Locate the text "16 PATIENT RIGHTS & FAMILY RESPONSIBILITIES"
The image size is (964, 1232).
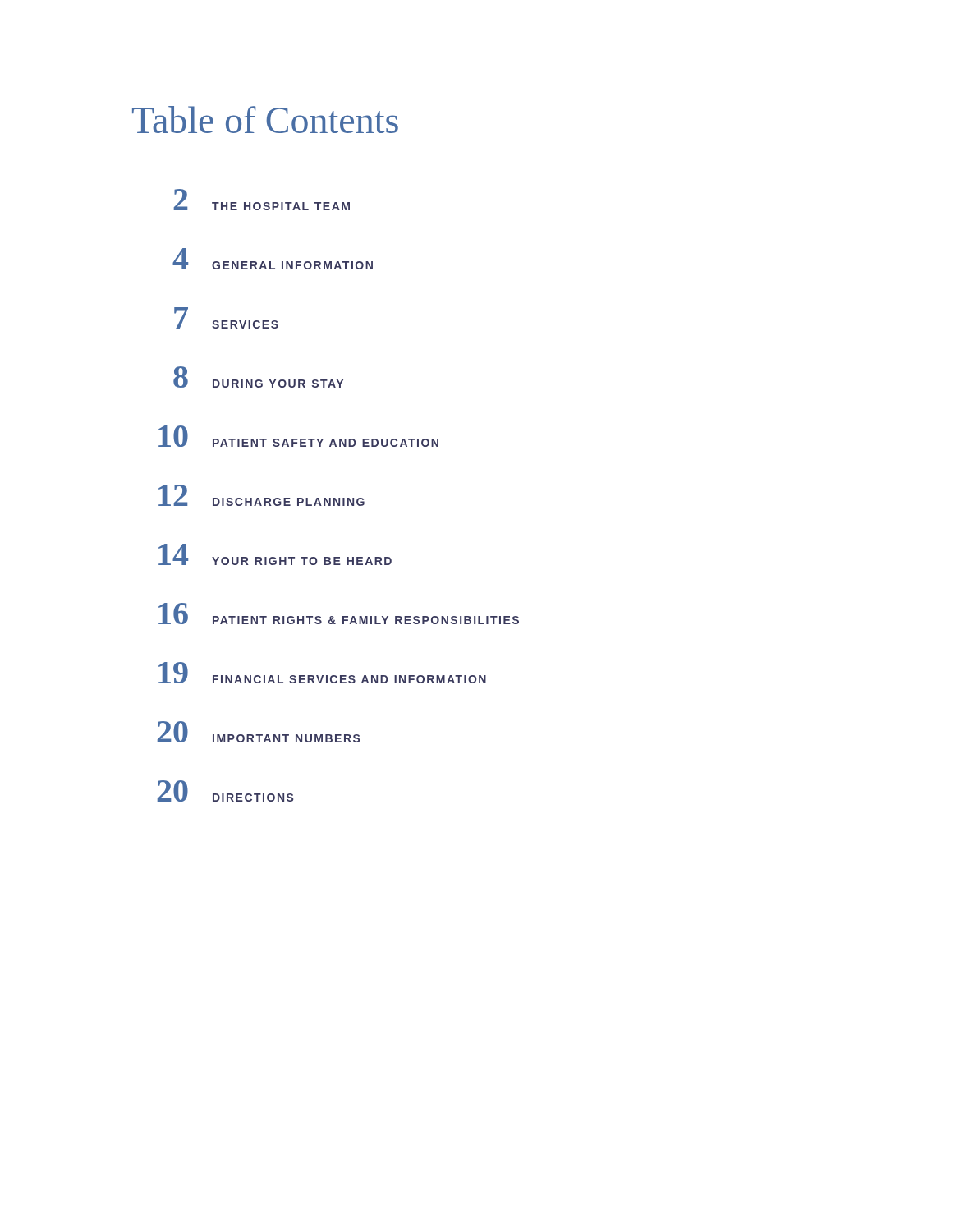coord(460,614)
